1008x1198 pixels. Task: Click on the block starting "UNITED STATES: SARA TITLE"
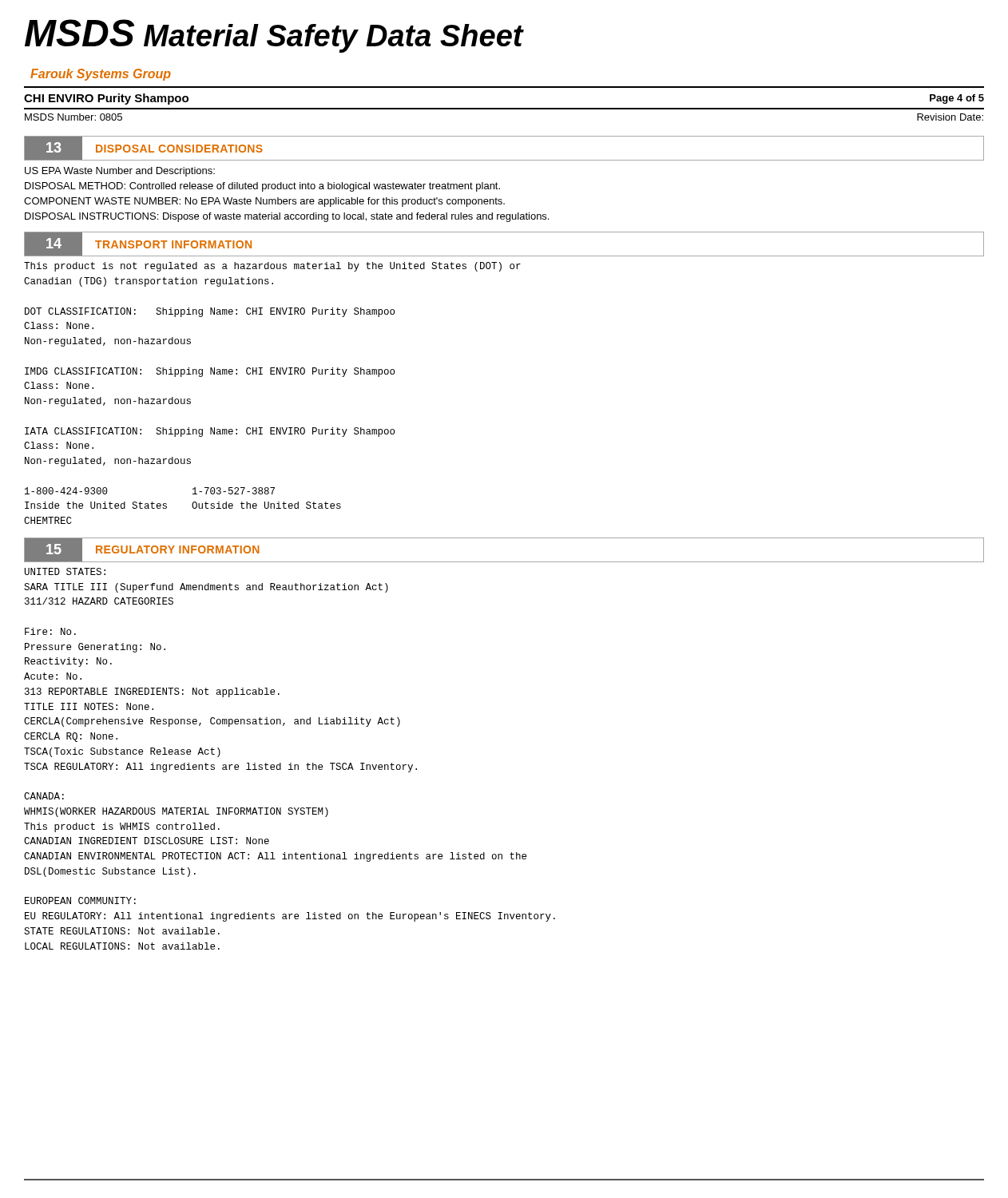click(x=291, y=760)
